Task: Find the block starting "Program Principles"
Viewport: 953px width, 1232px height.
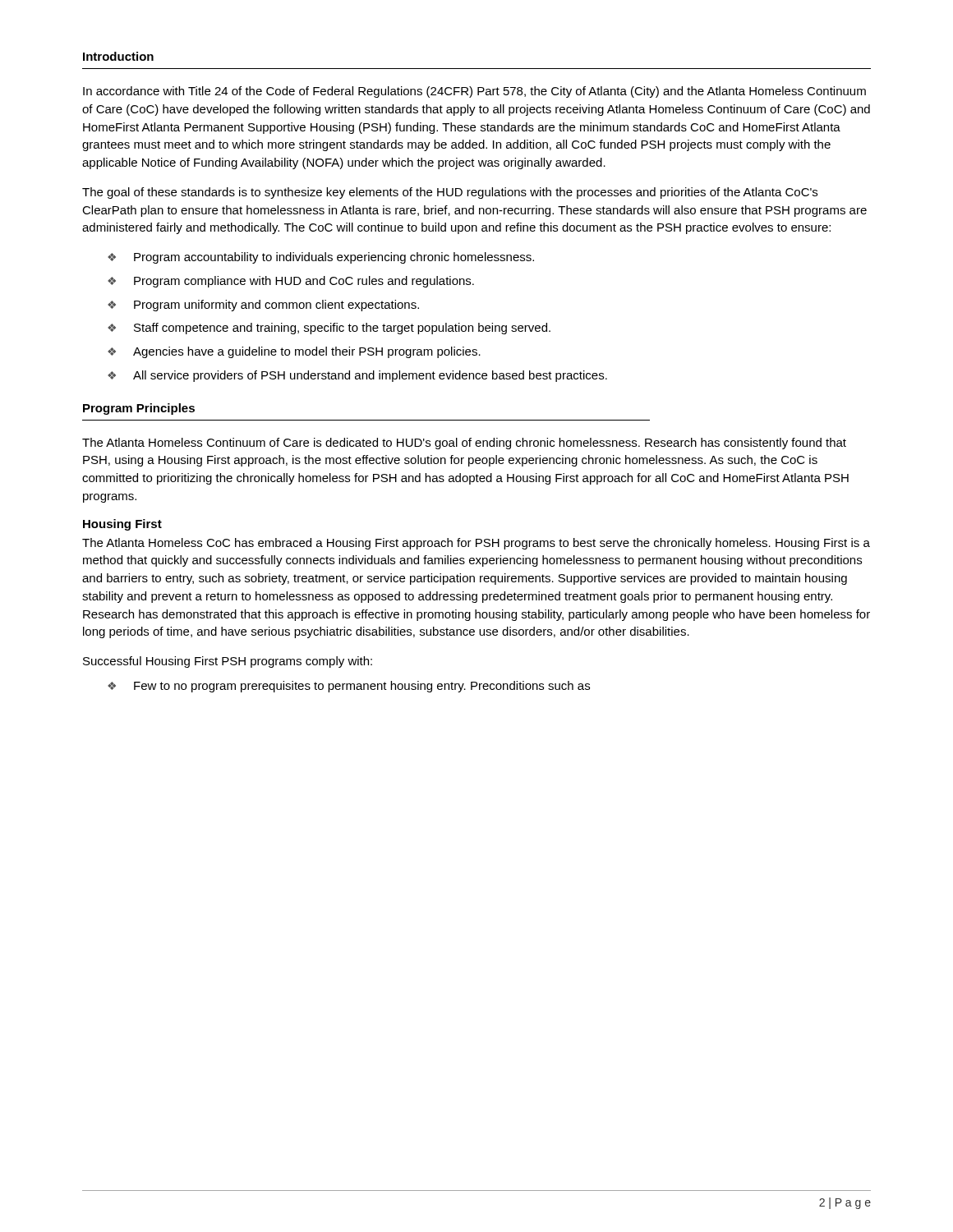Action: (139, 407)
